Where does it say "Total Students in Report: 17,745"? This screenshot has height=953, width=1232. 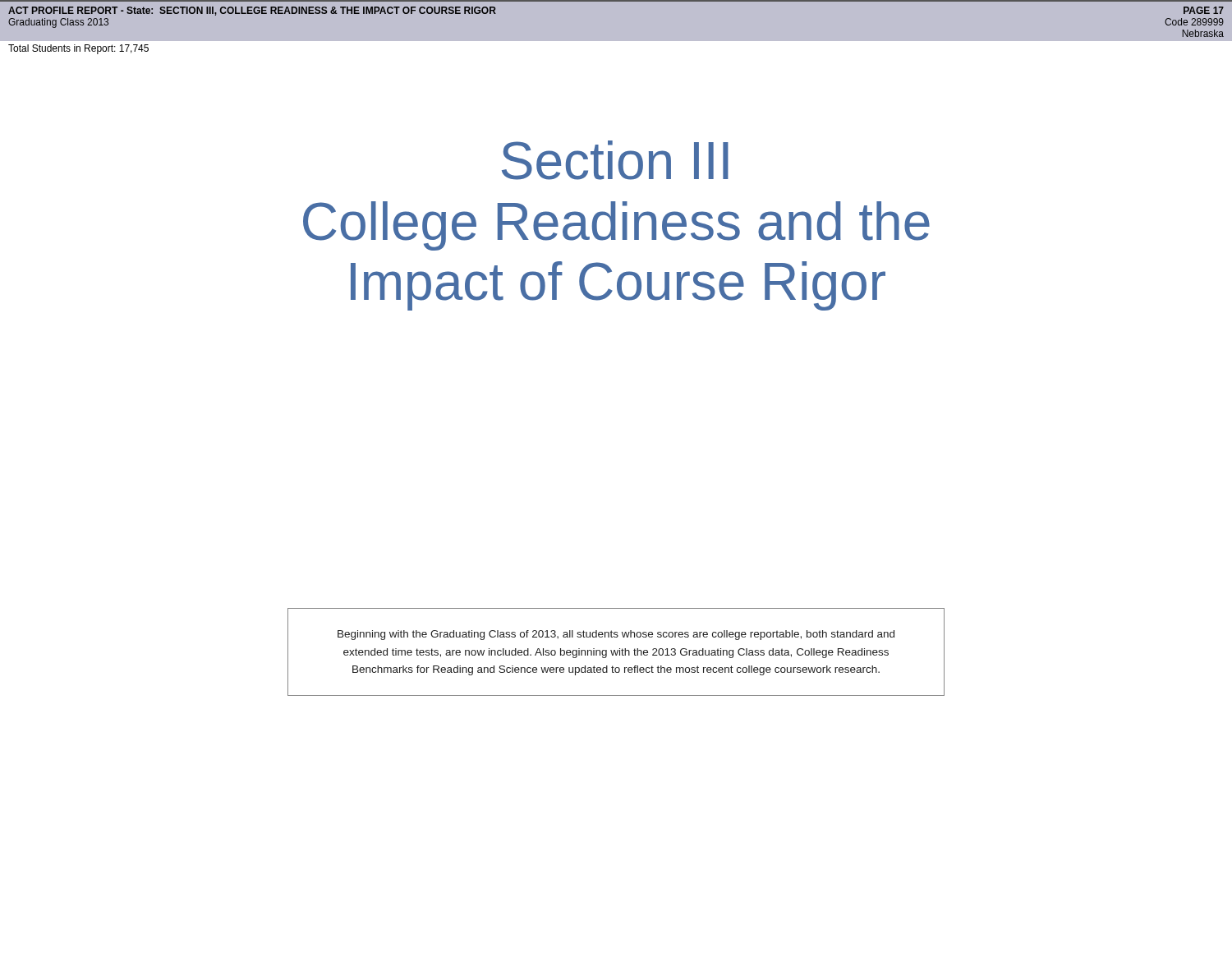click(79, 48)
